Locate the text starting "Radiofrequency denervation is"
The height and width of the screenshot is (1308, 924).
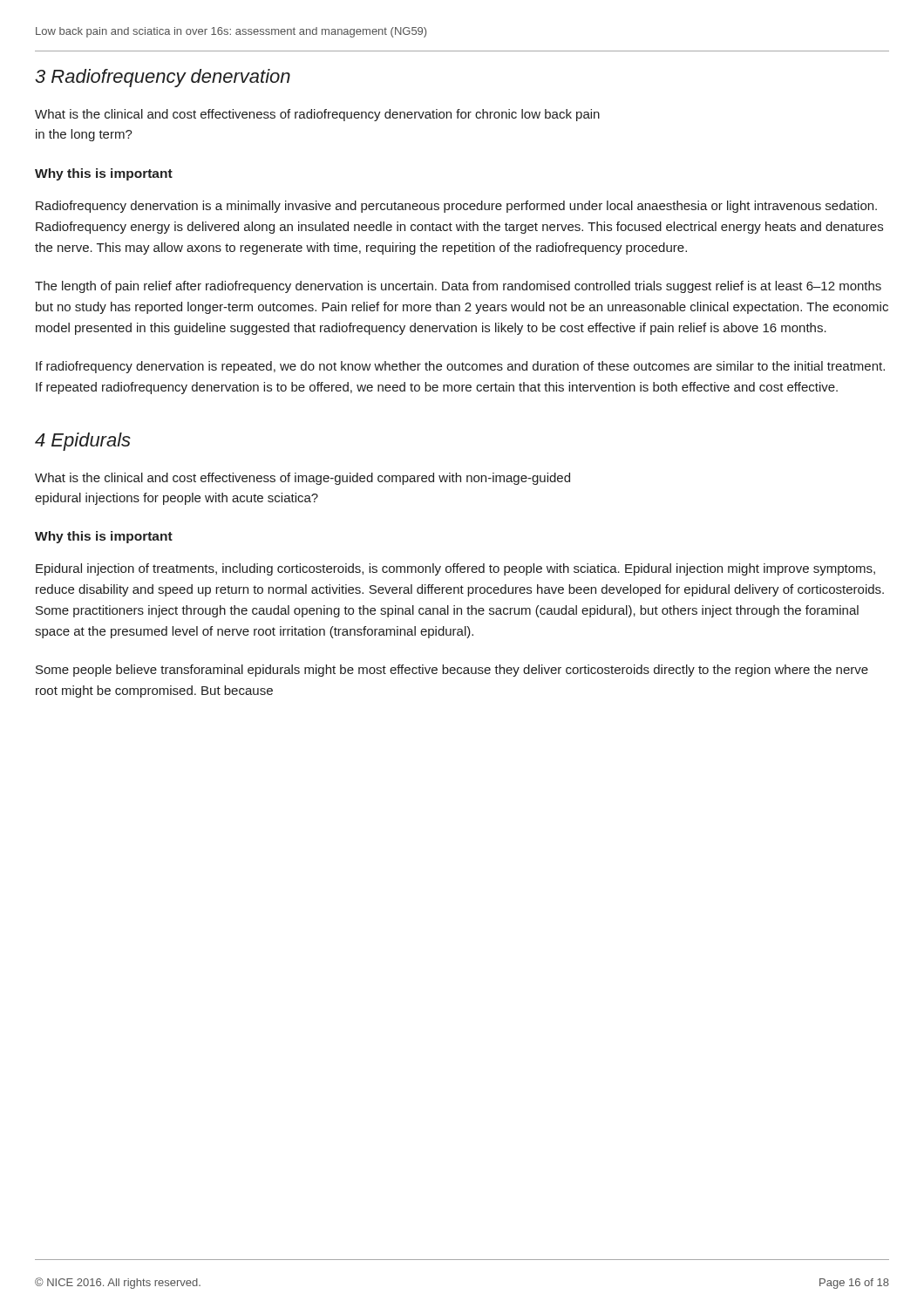[459, 226]
